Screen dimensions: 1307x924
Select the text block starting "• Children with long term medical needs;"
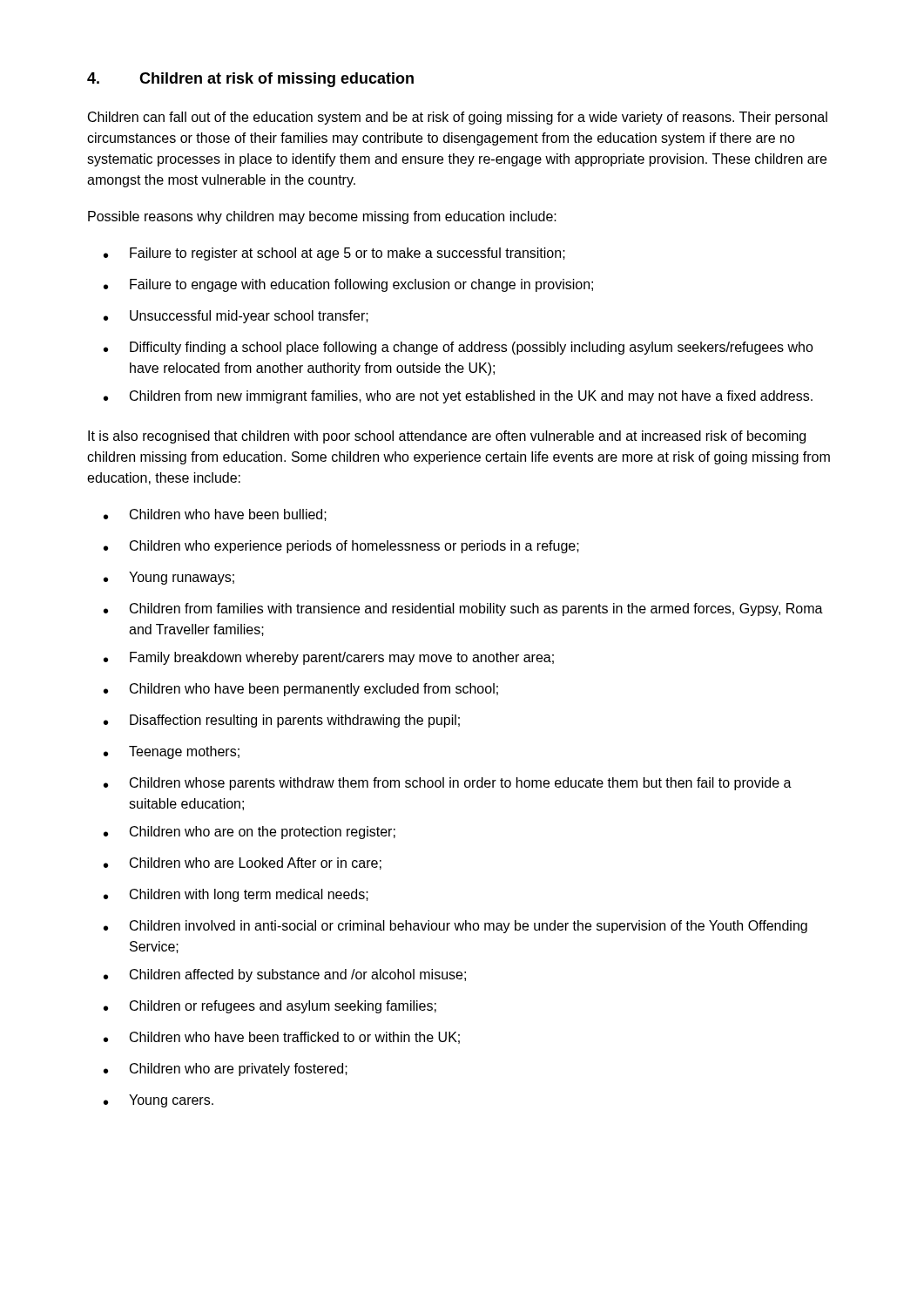click(236, 895)
